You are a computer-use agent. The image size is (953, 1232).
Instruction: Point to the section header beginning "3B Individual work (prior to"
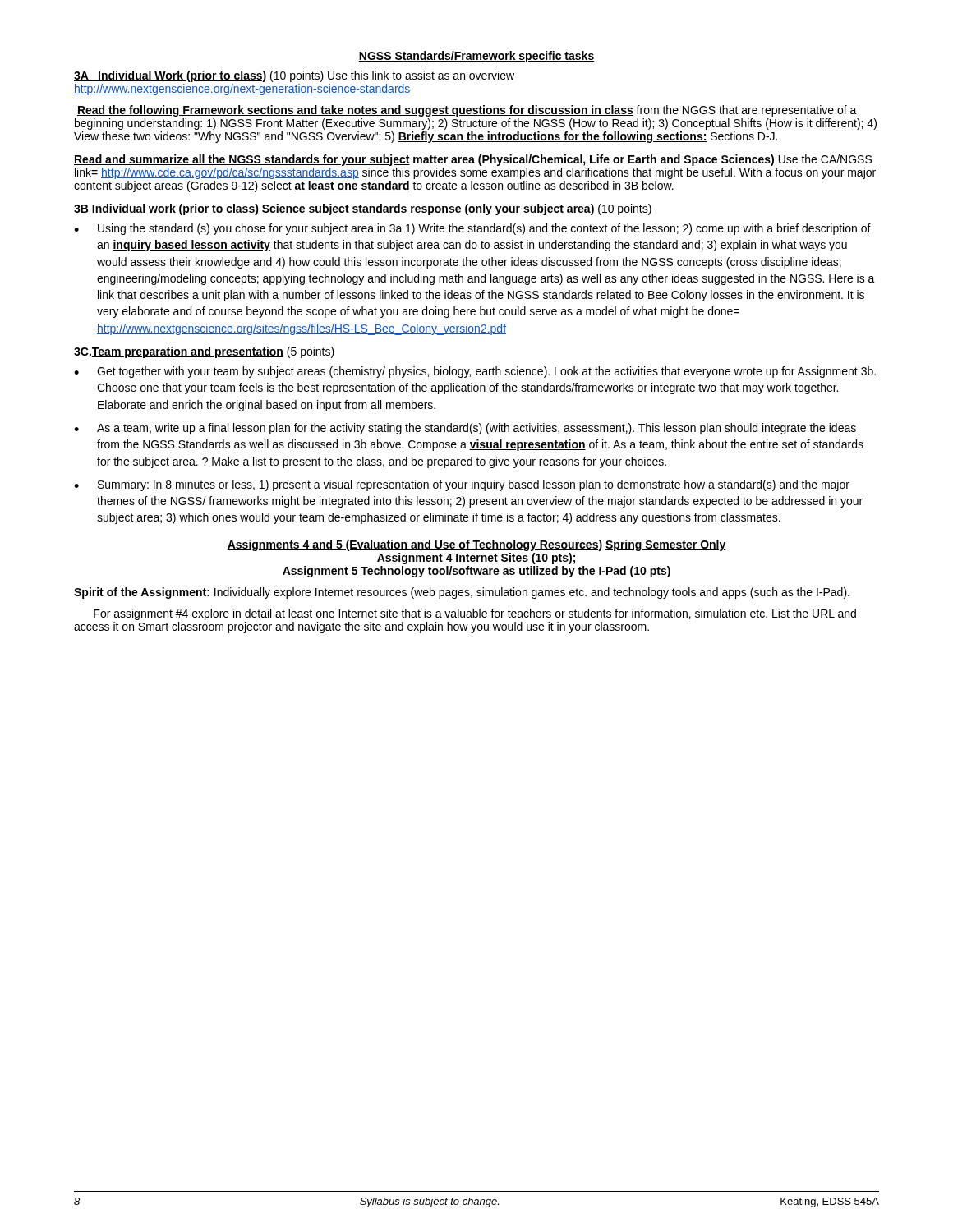click(363, 209)
